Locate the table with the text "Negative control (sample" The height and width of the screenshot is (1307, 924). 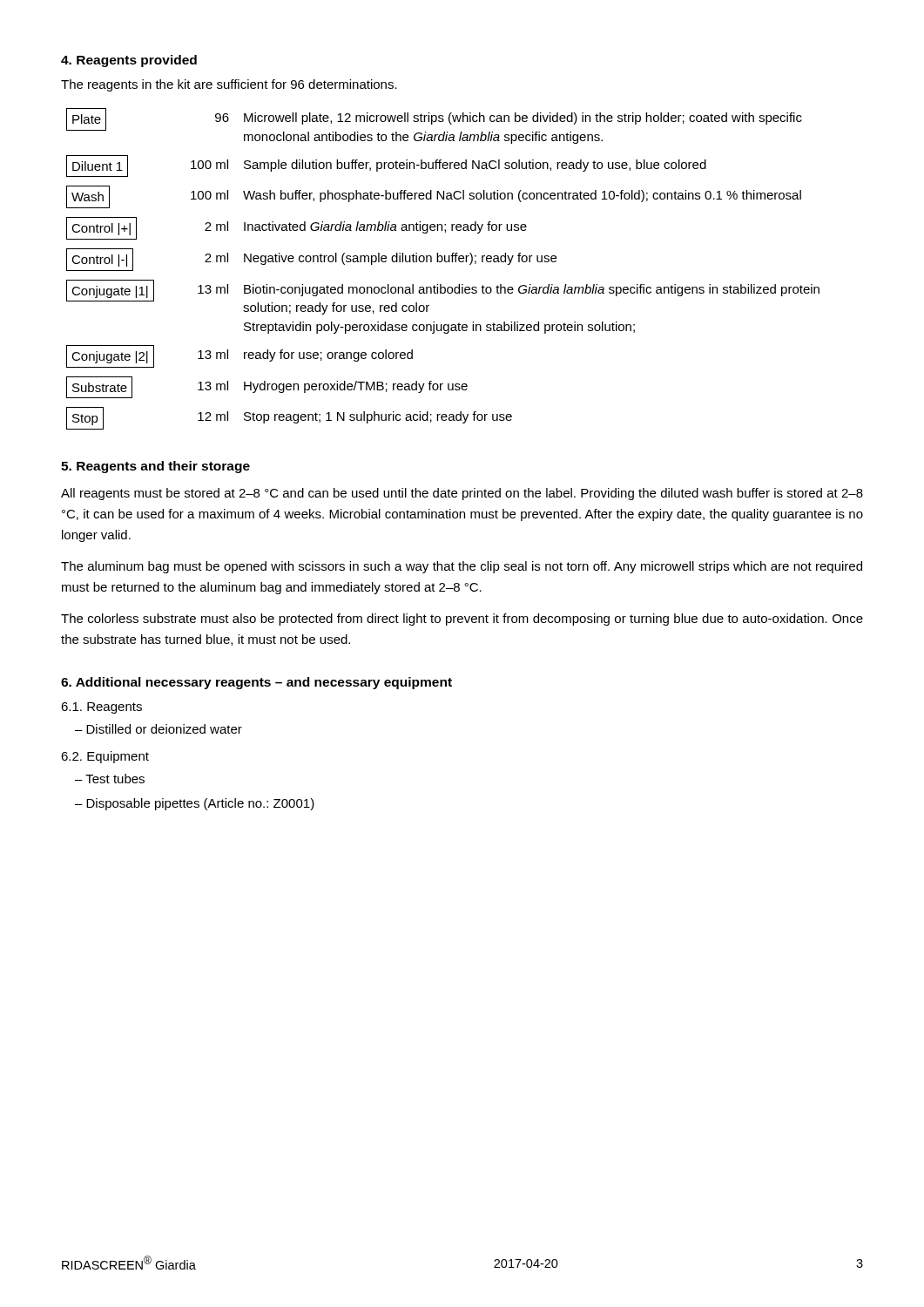coord(462,269)
